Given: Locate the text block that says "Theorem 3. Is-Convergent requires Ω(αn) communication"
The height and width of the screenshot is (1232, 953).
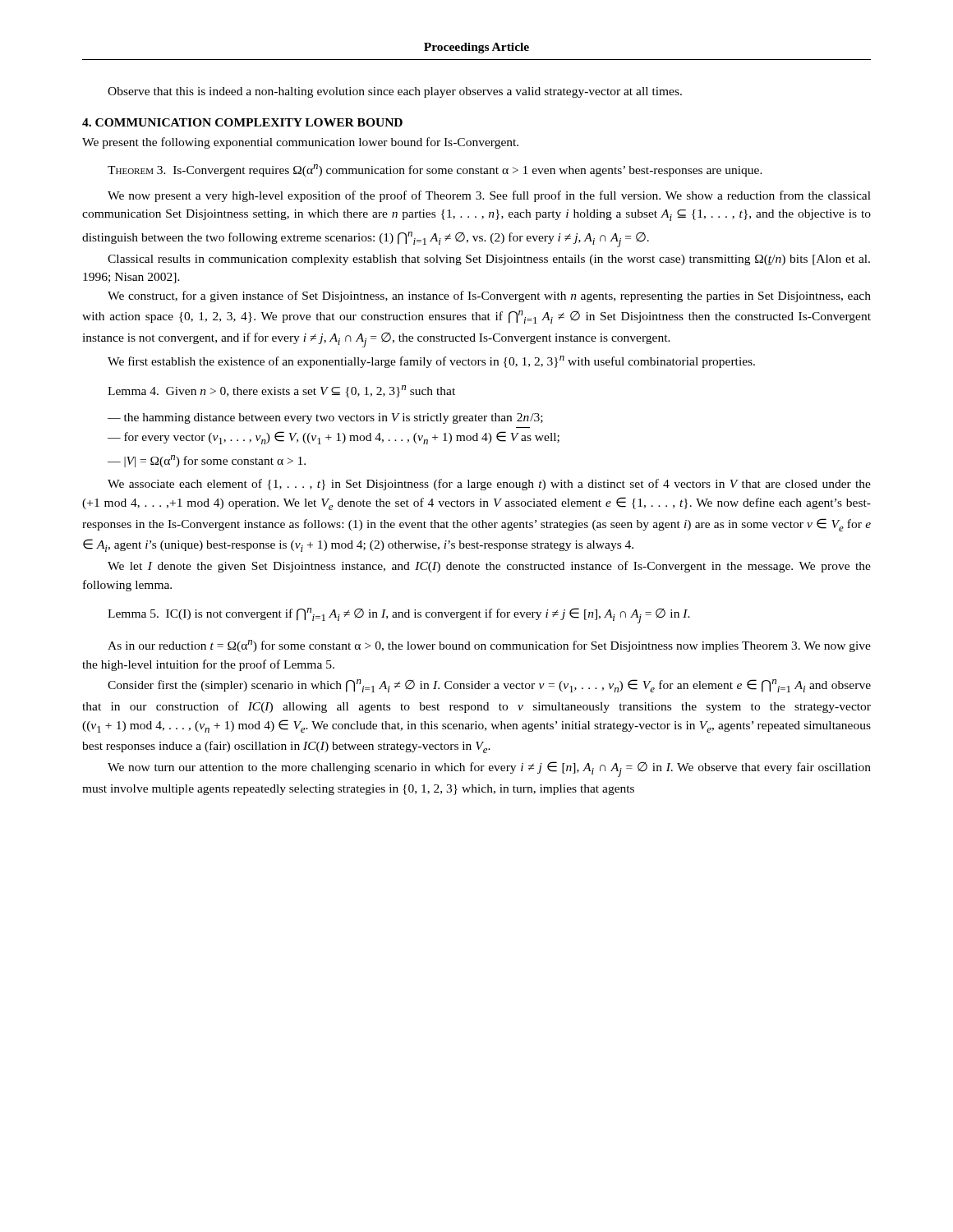Looking at the screenshot, I should (476, 169).
